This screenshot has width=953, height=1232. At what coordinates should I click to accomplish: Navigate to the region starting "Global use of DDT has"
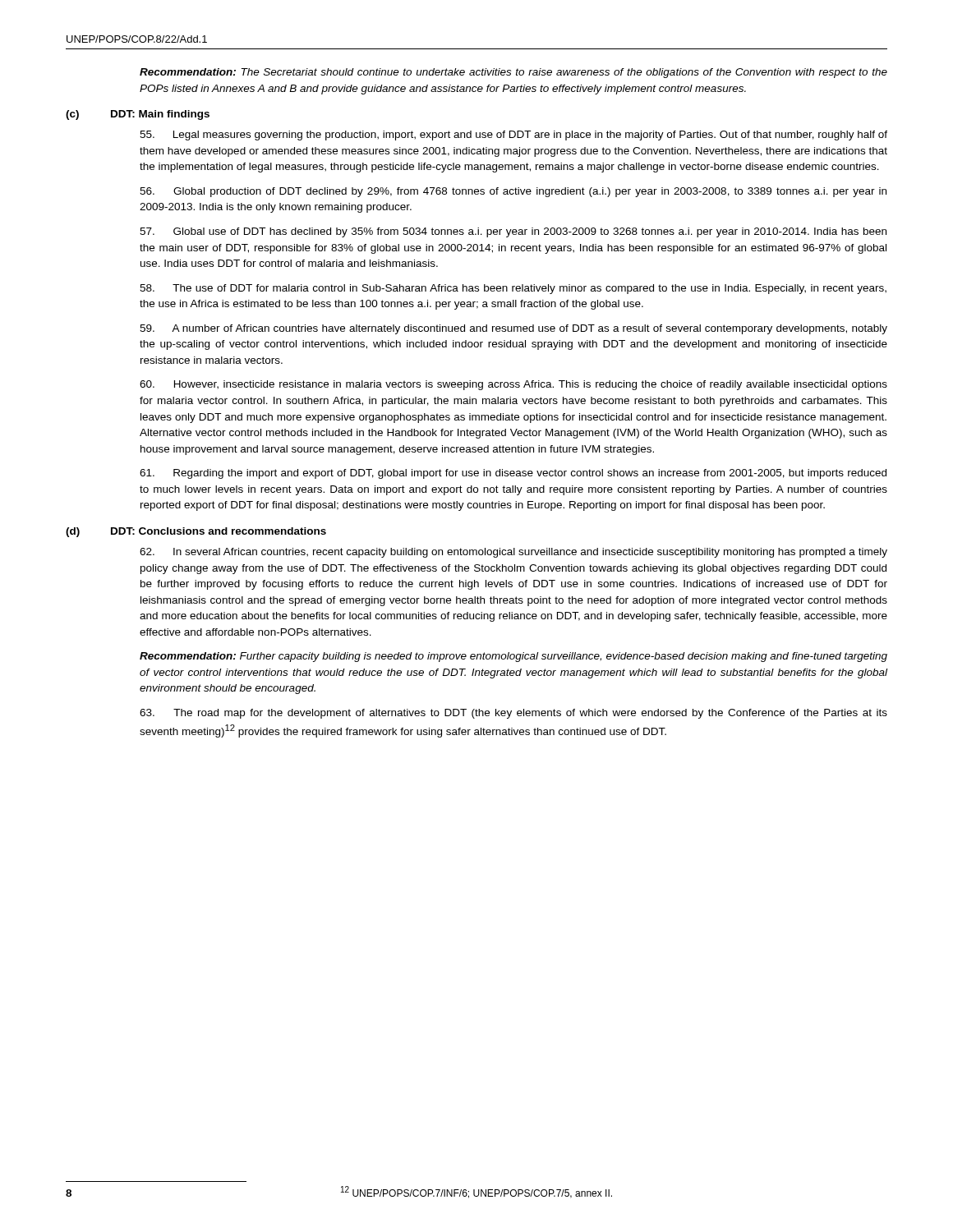(513, 246)
